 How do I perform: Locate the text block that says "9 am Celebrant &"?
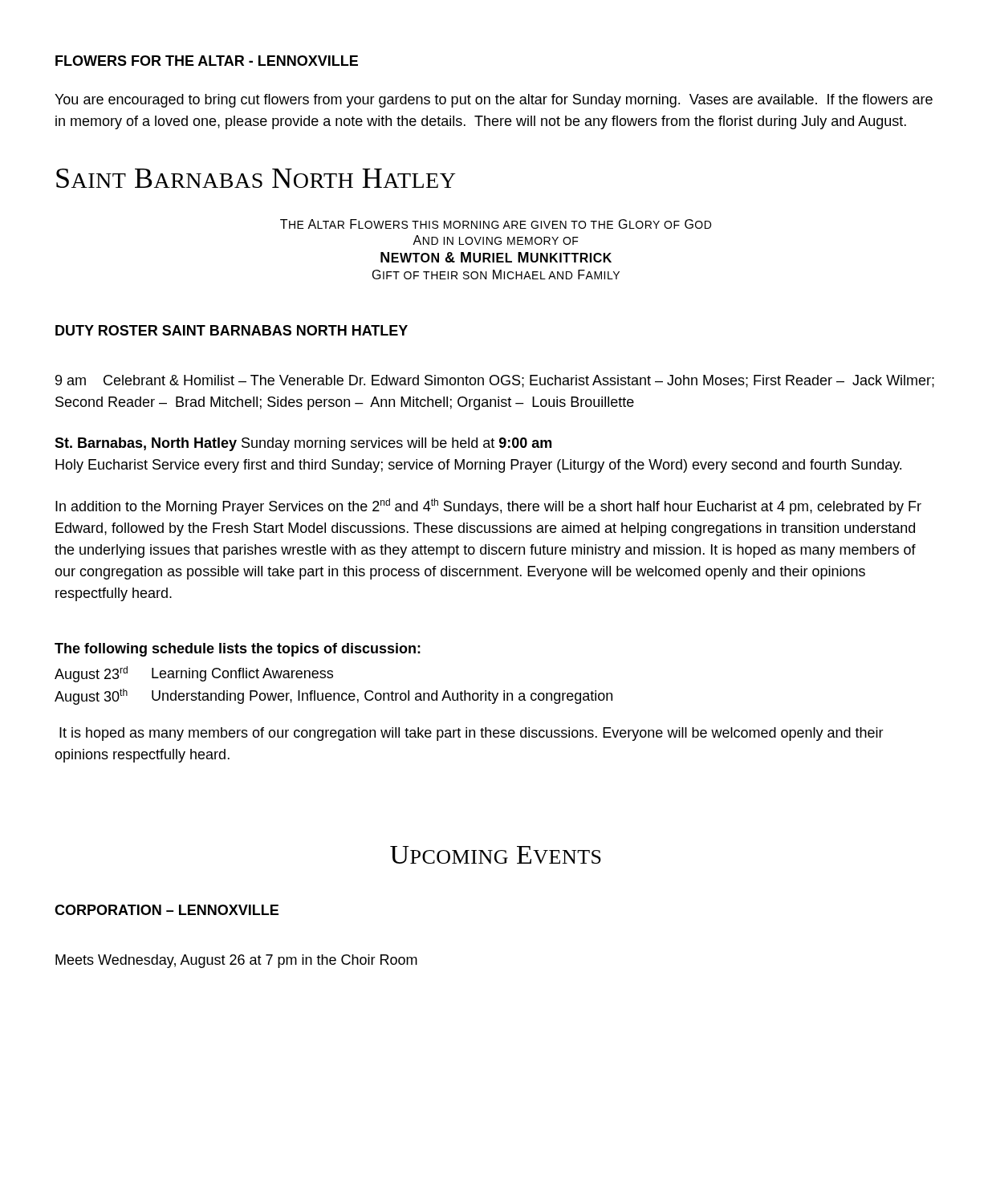[496, 392]
